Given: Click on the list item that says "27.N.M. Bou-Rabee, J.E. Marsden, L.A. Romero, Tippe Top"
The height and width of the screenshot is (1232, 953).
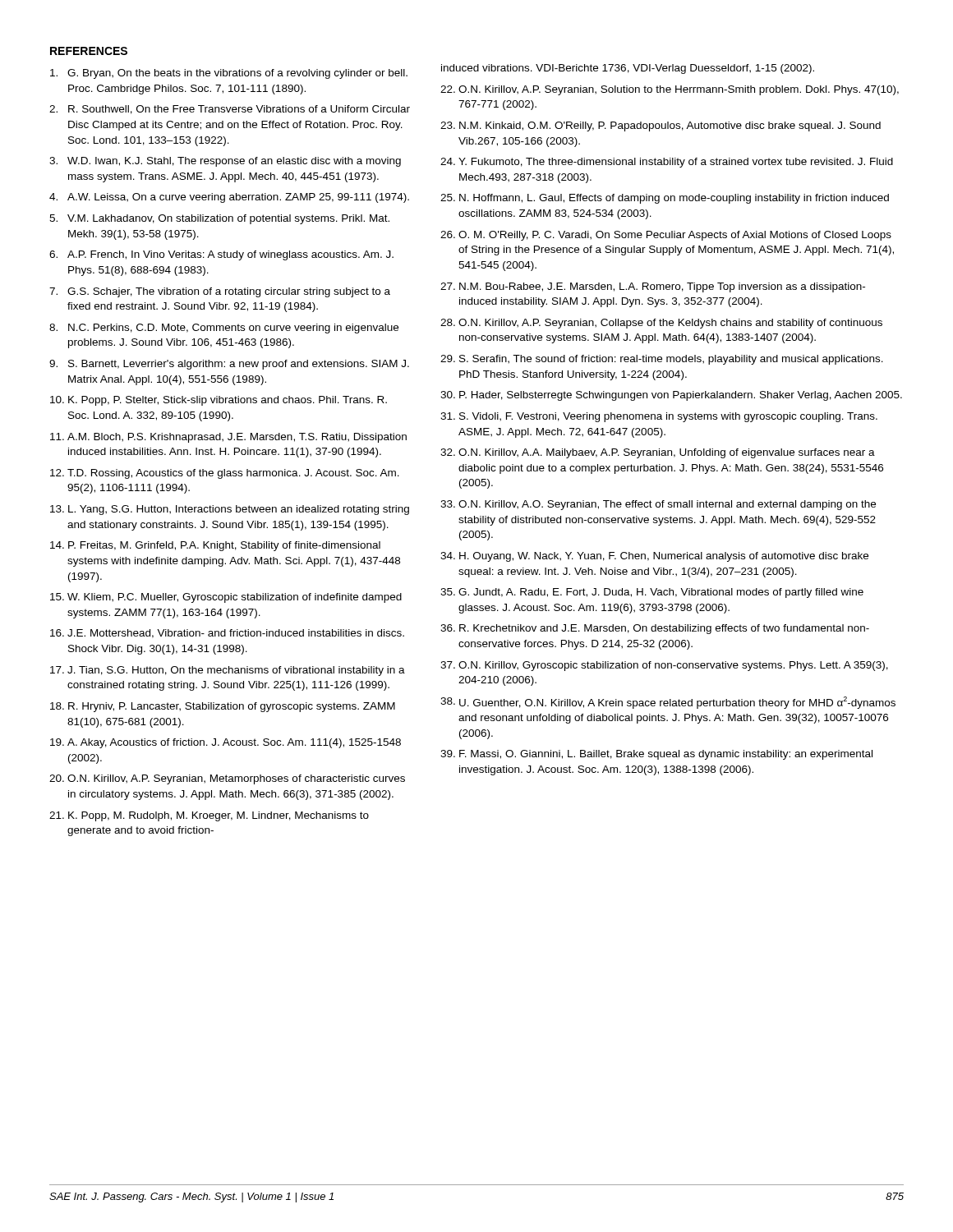Looking at the screenshot, I should point(672,294).
